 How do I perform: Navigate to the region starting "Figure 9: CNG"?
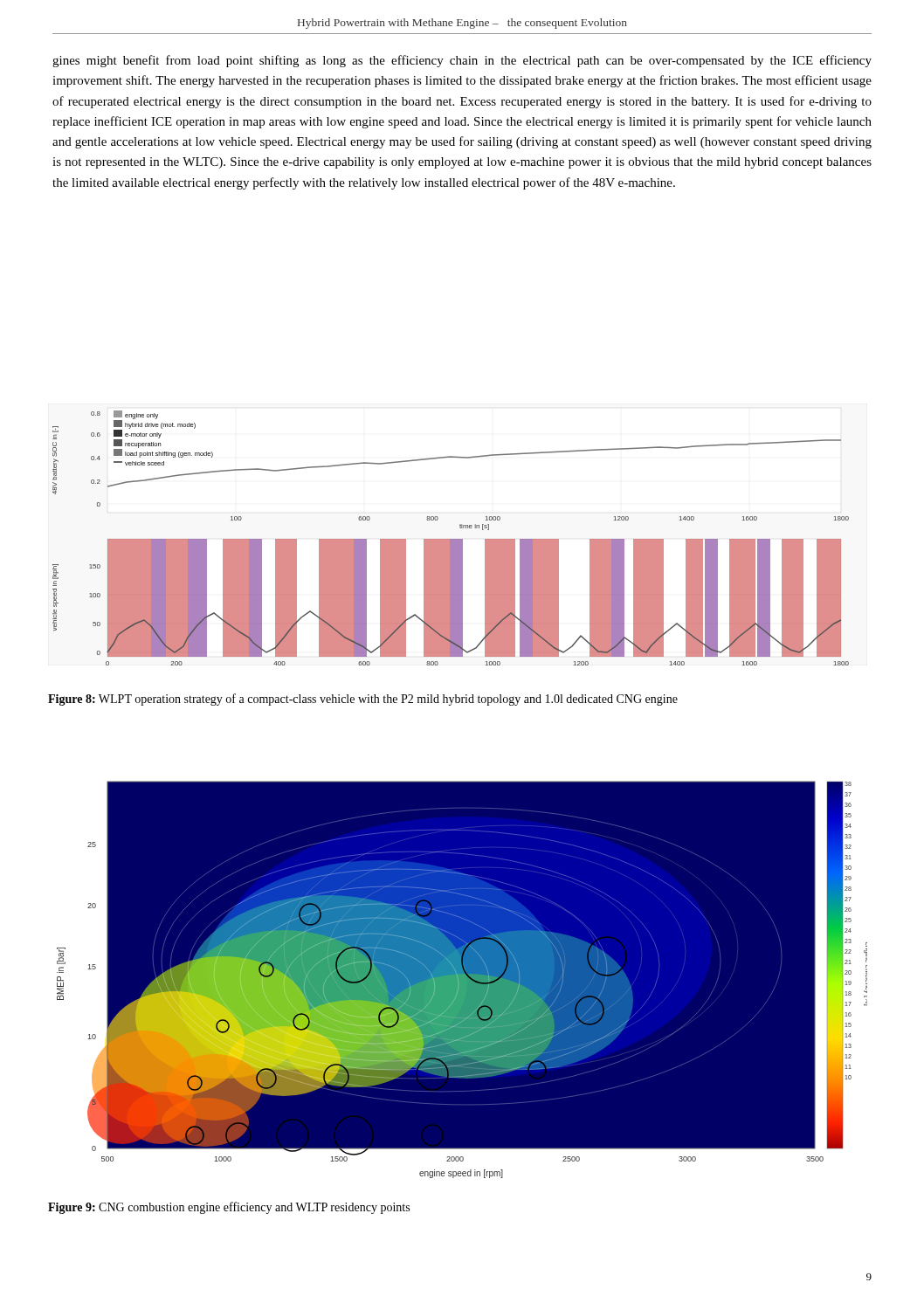pyautogui.click(x=229, y=1207)
